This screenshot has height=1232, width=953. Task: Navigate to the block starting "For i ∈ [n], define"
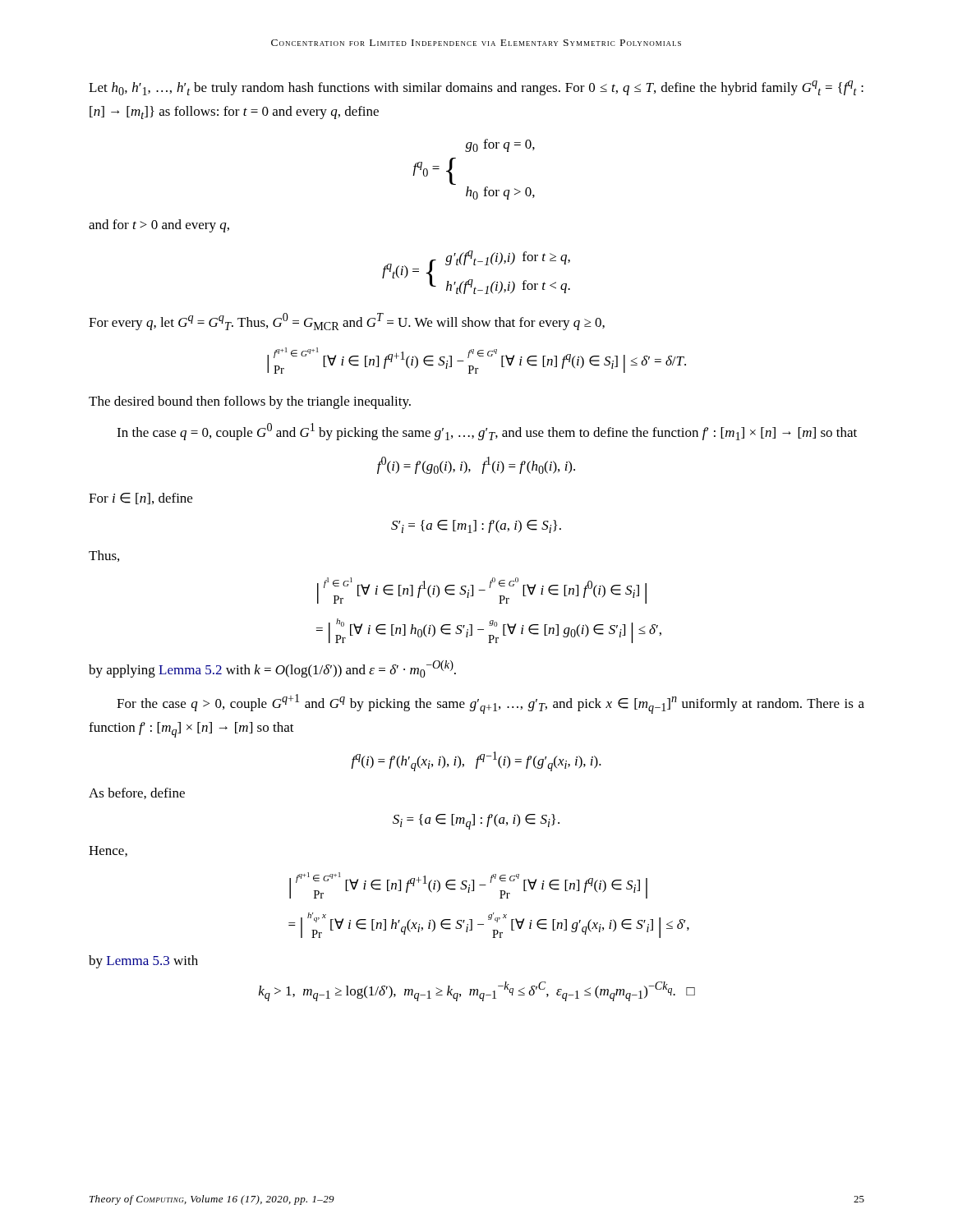coord(141,498)
